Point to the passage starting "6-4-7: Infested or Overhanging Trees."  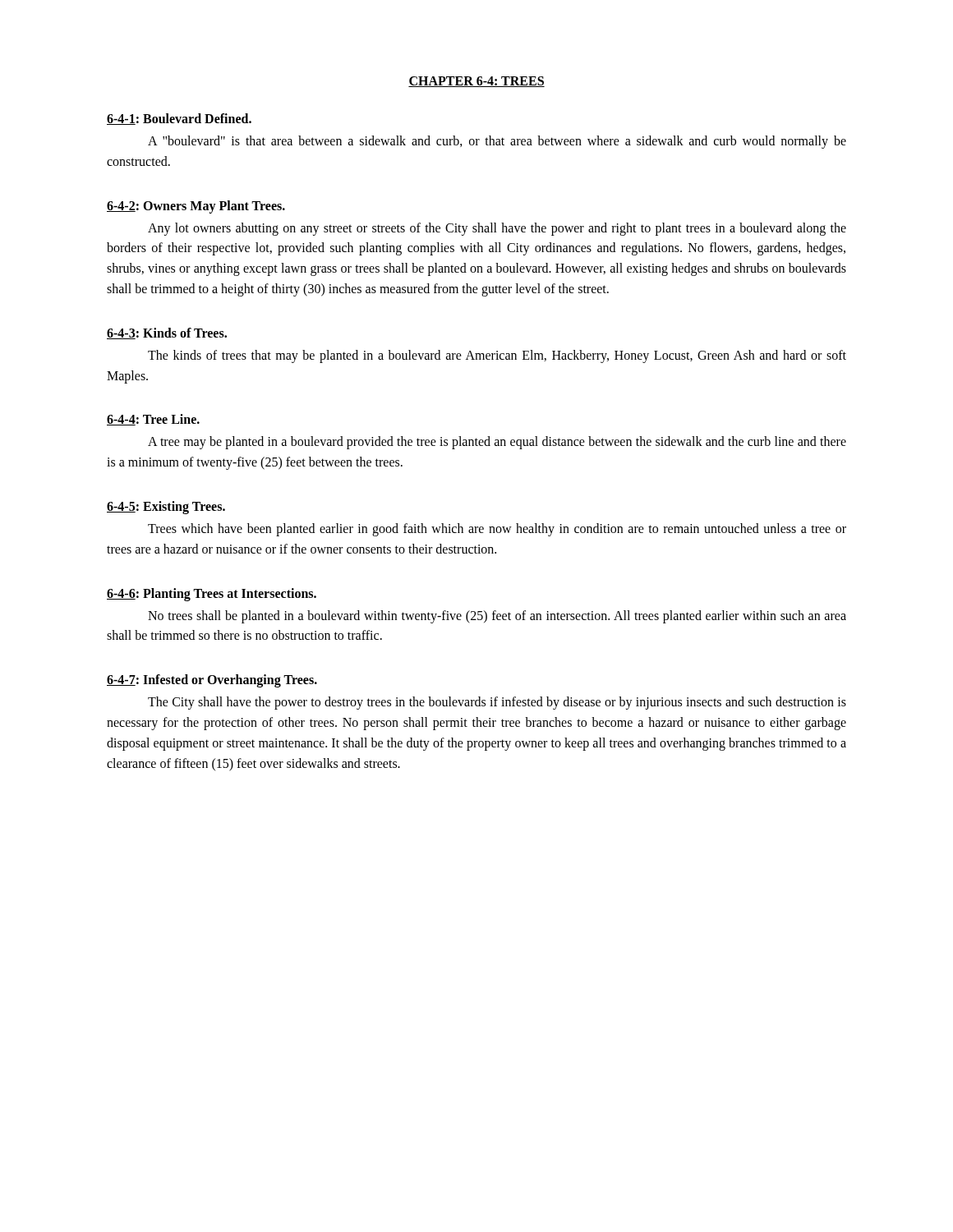[212, 680]
